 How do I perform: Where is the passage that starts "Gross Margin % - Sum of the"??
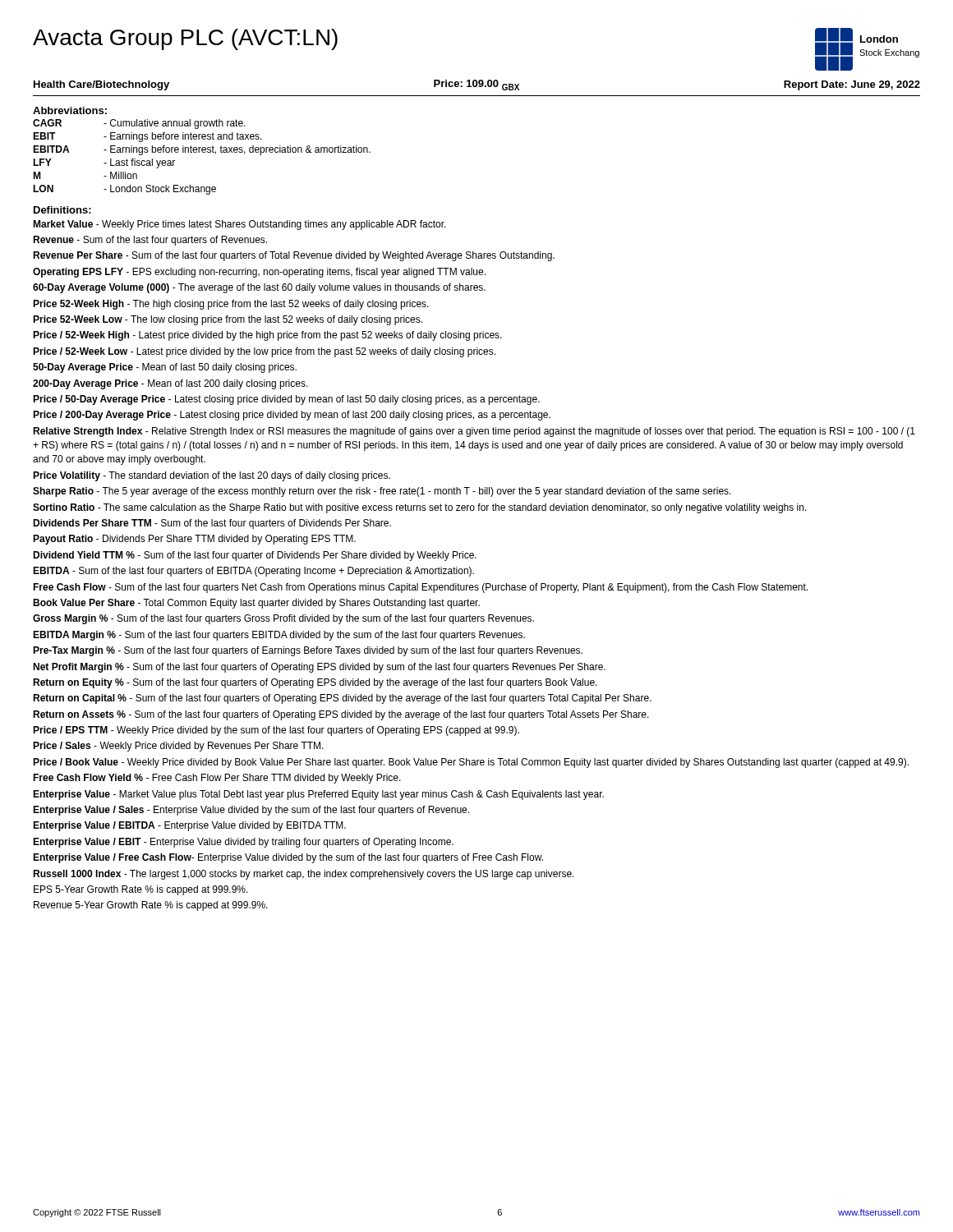[x=476, y=619]
